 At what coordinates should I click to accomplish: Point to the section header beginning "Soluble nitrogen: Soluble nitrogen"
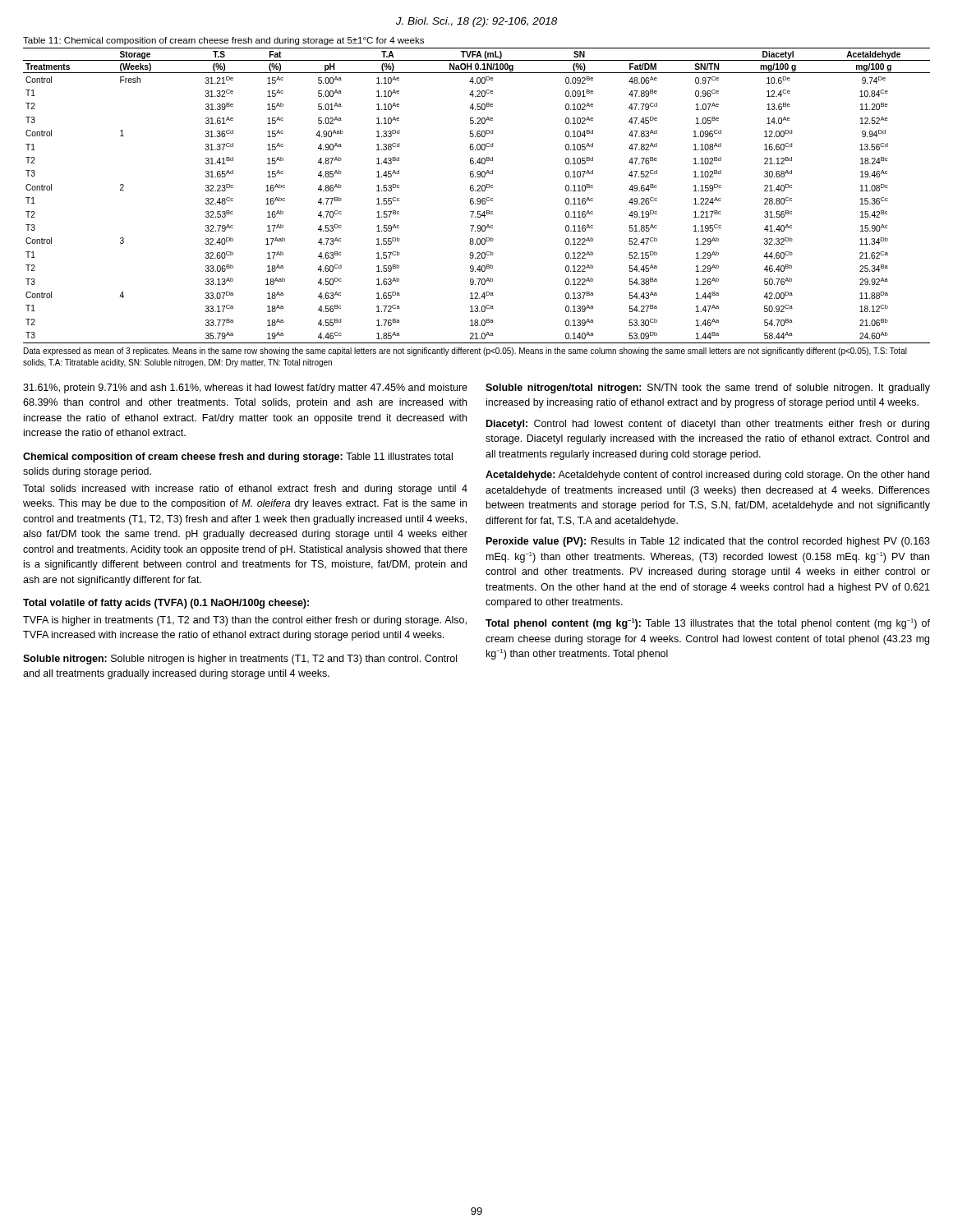click(x=240, y=666)
